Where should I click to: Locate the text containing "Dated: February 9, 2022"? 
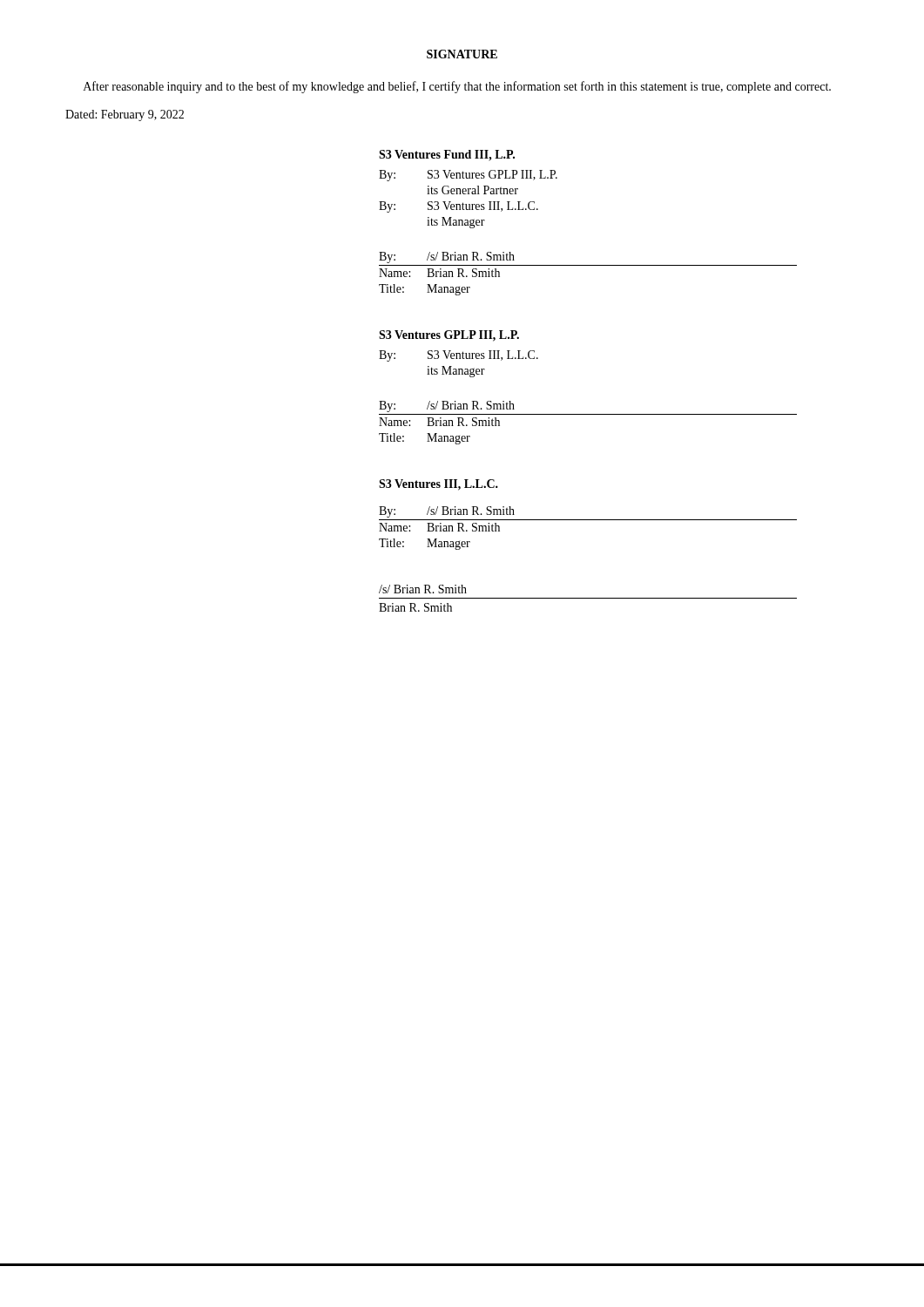[x=125, y=115]
